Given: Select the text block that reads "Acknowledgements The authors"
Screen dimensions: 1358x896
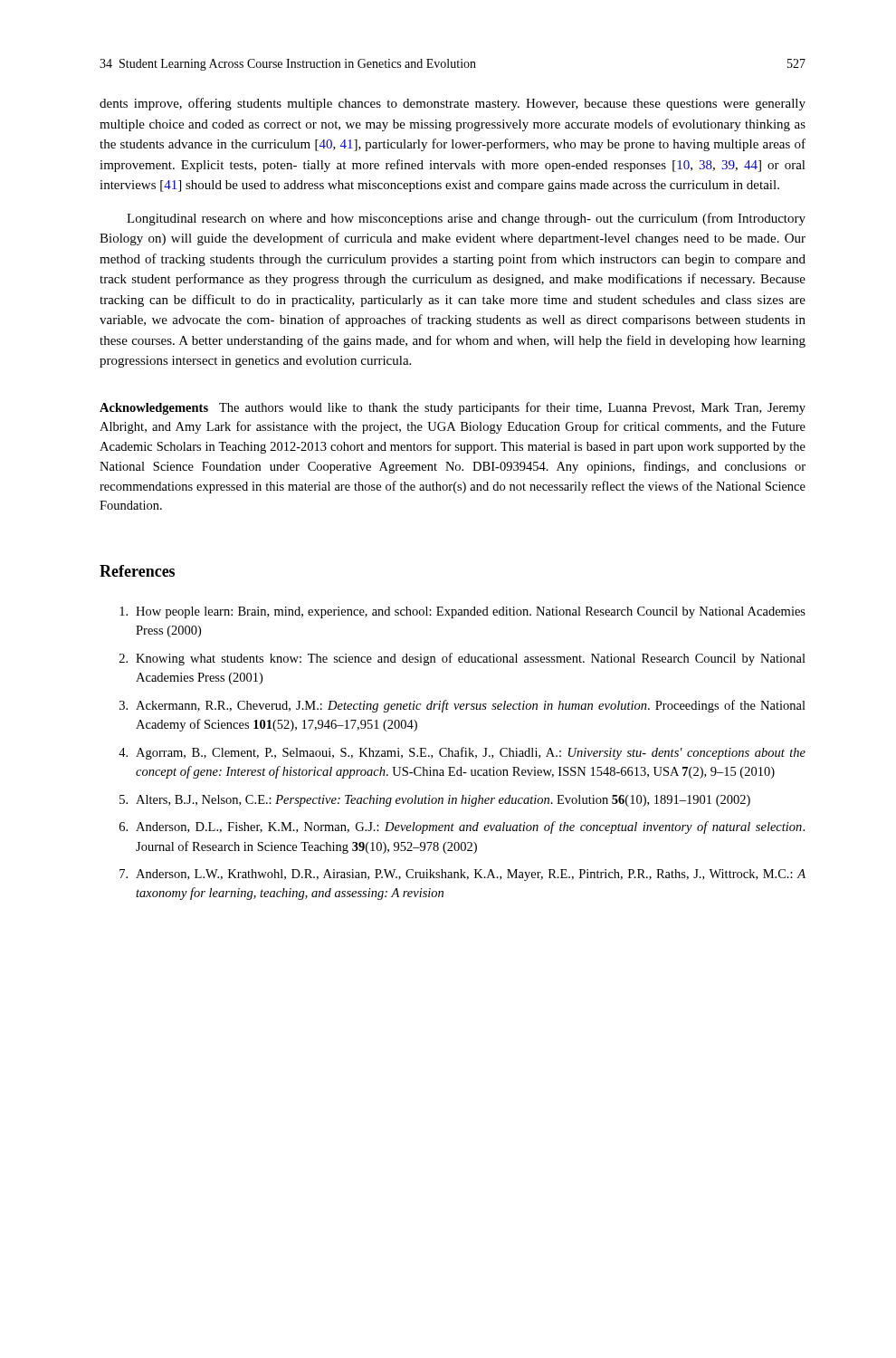Looking at the screenshot, I should (453, 457).
